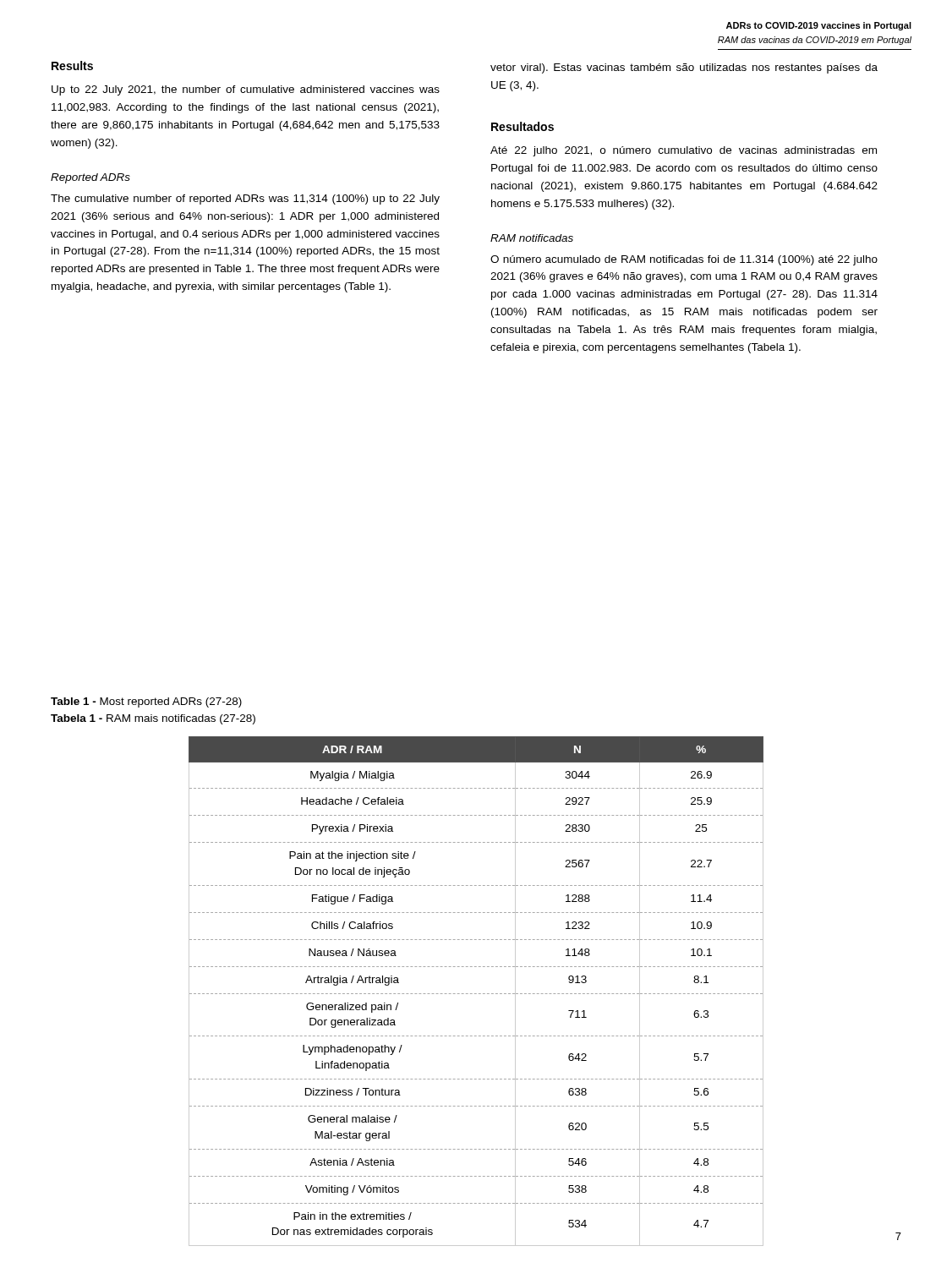Locate the block of text that opens with "Up to 22 July 2021, the number of"

click(x=245, y=116)
